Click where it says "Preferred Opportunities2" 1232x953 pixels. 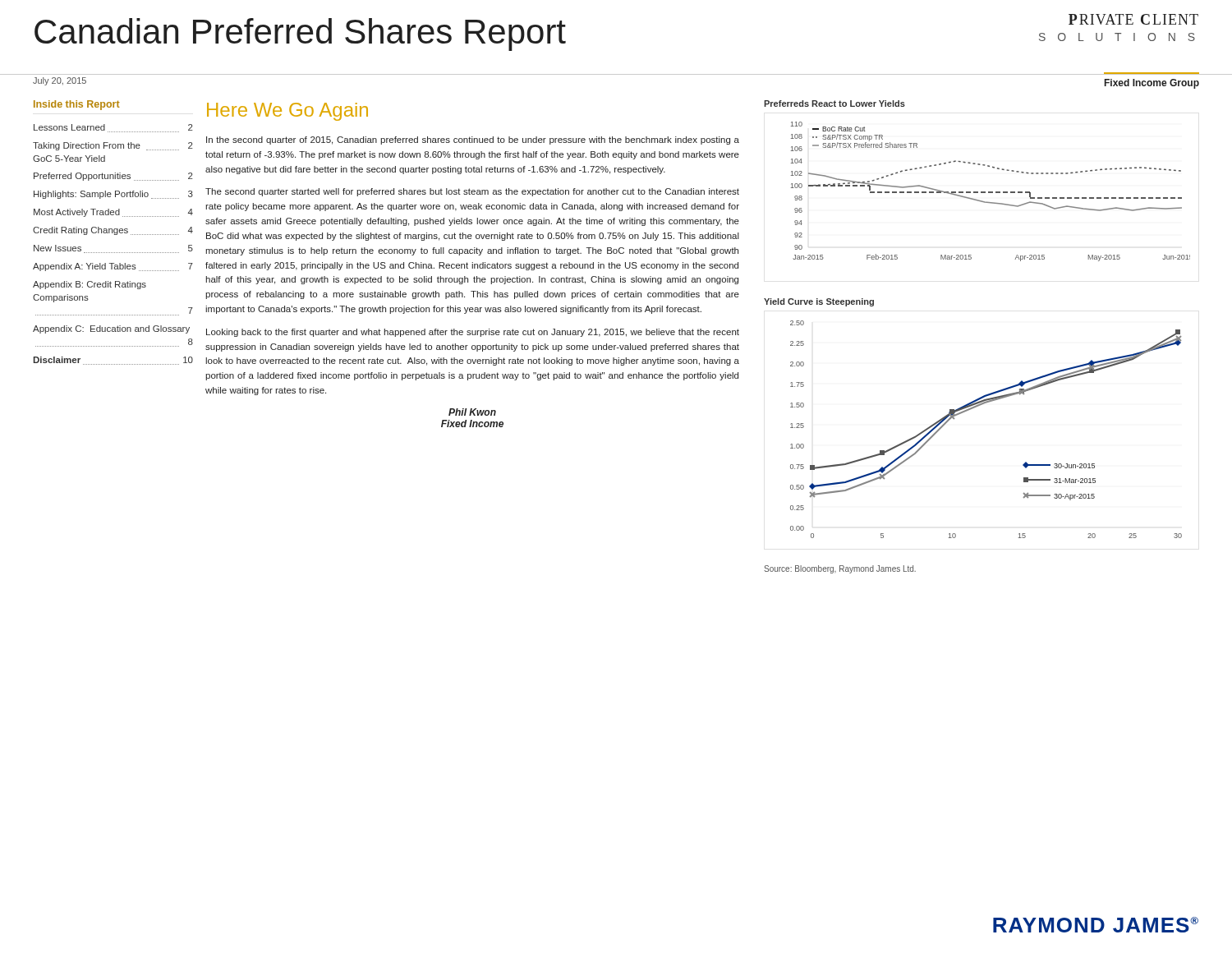coord(113,176)
